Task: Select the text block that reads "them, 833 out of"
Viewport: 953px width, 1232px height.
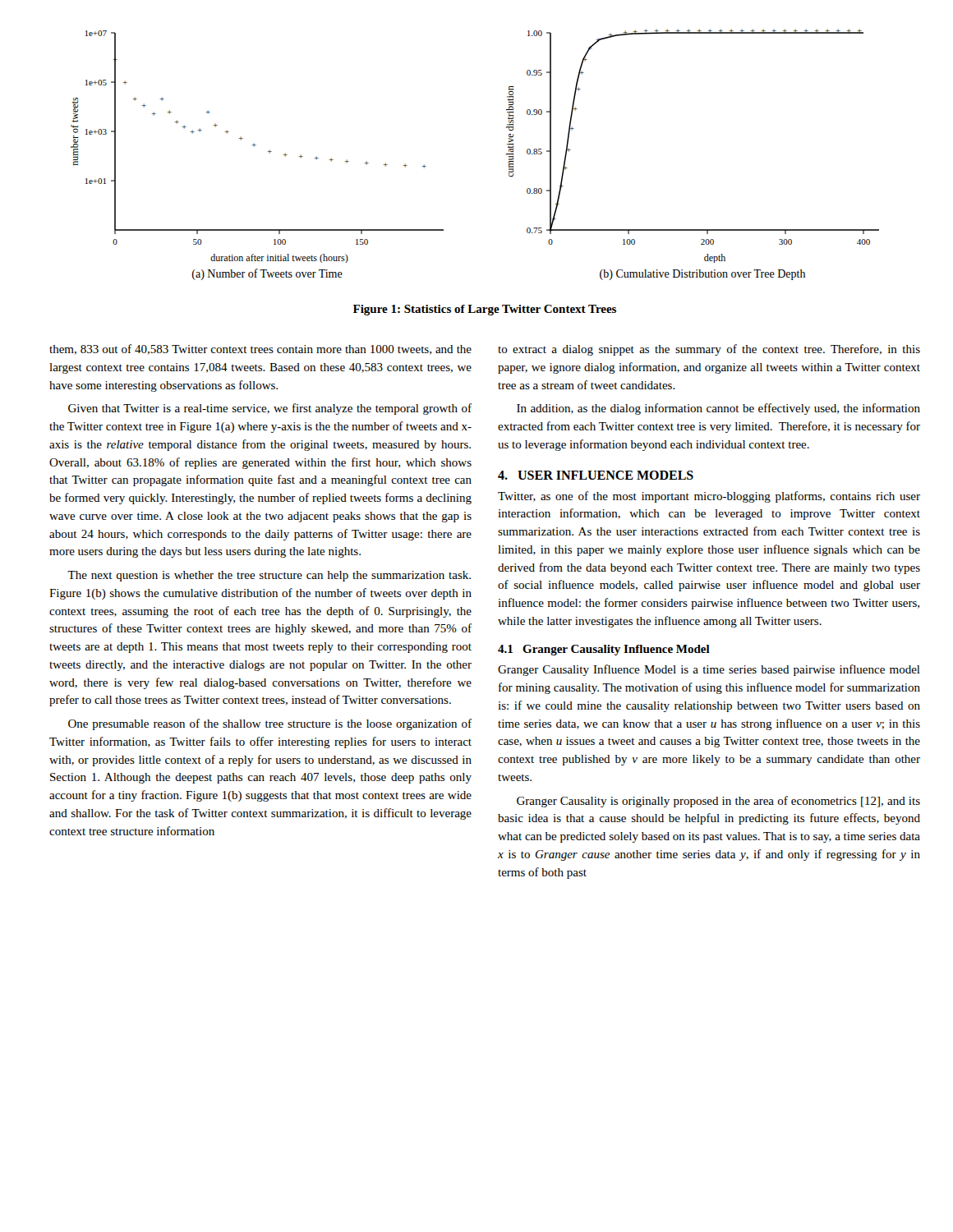Action: (x=260, y=591)
